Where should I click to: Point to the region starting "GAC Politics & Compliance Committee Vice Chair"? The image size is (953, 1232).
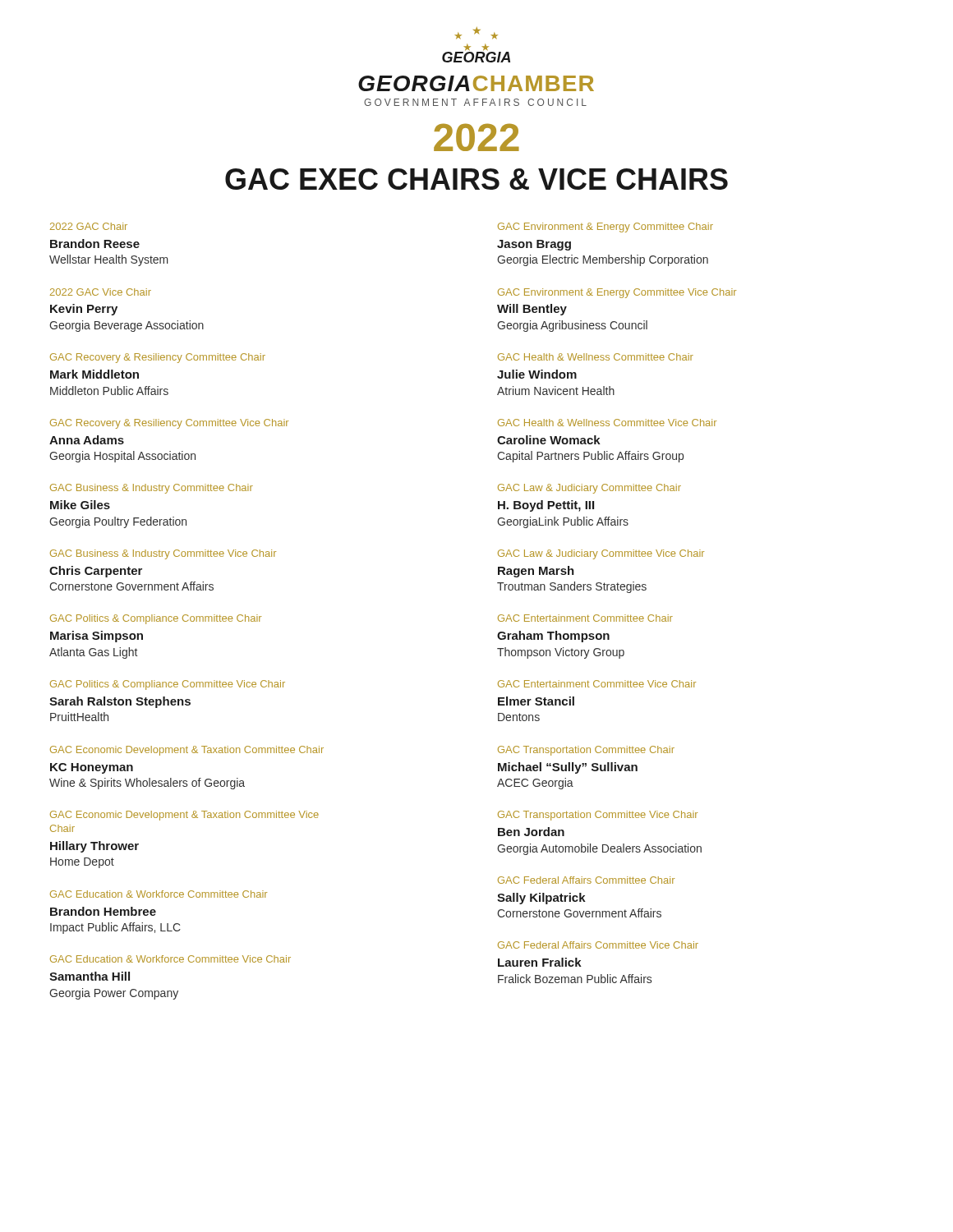coord(168,685)
